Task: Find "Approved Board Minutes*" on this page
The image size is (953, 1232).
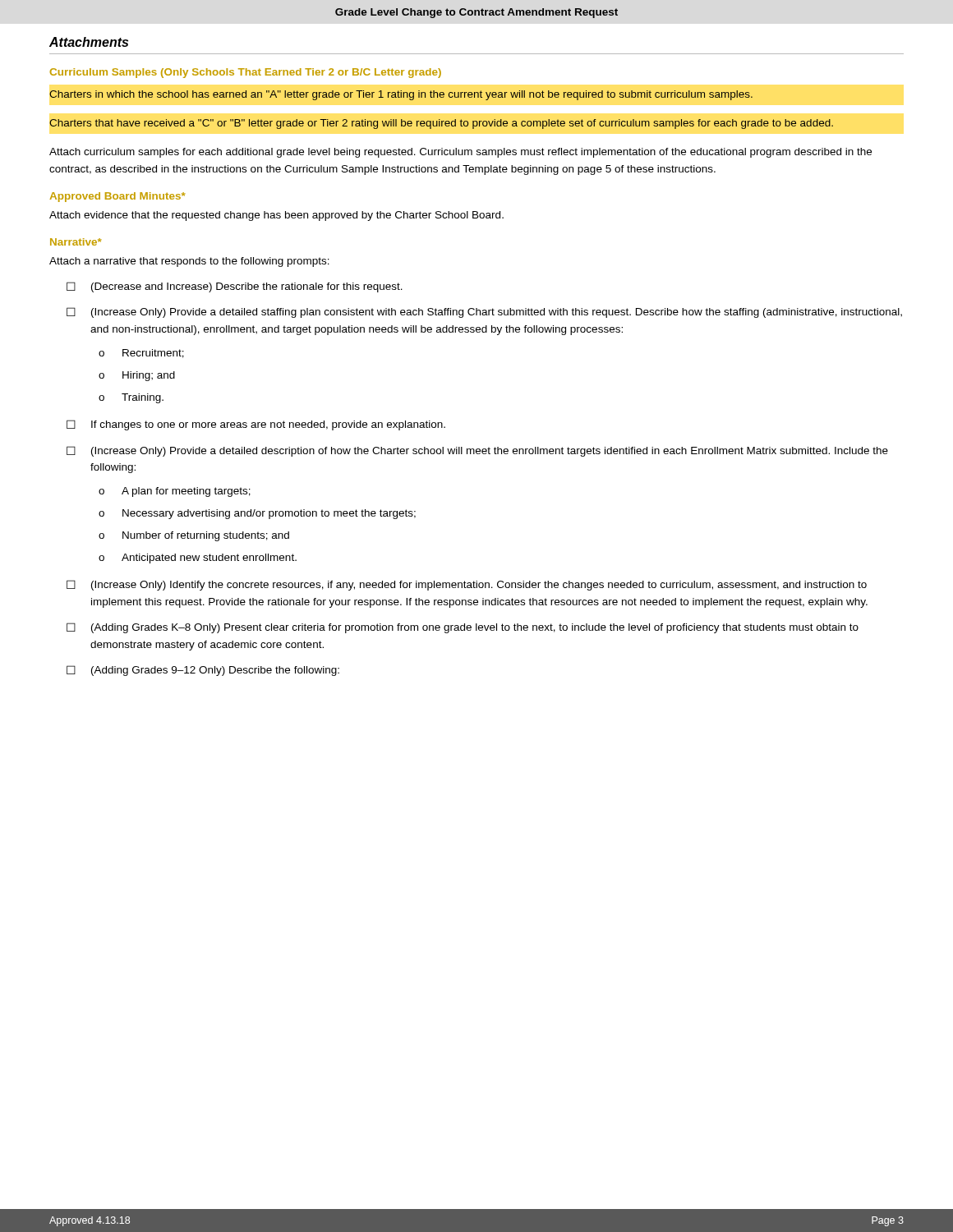Action: pyautogui.click(x=117, y=196)
